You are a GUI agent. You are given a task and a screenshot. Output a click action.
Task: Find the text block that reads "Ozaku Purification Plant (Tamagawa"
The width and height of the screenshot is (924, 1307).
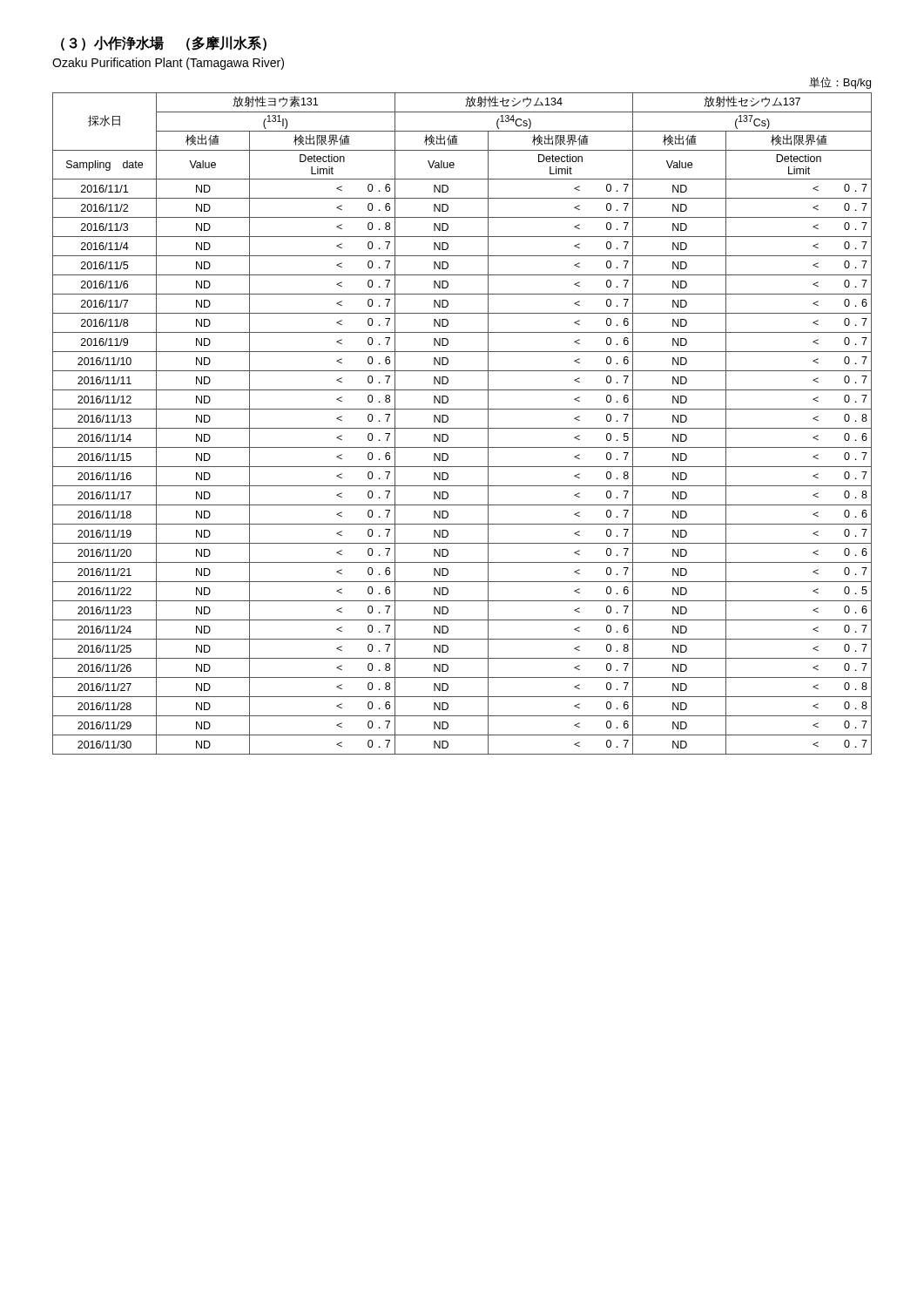tap(168, 63)
